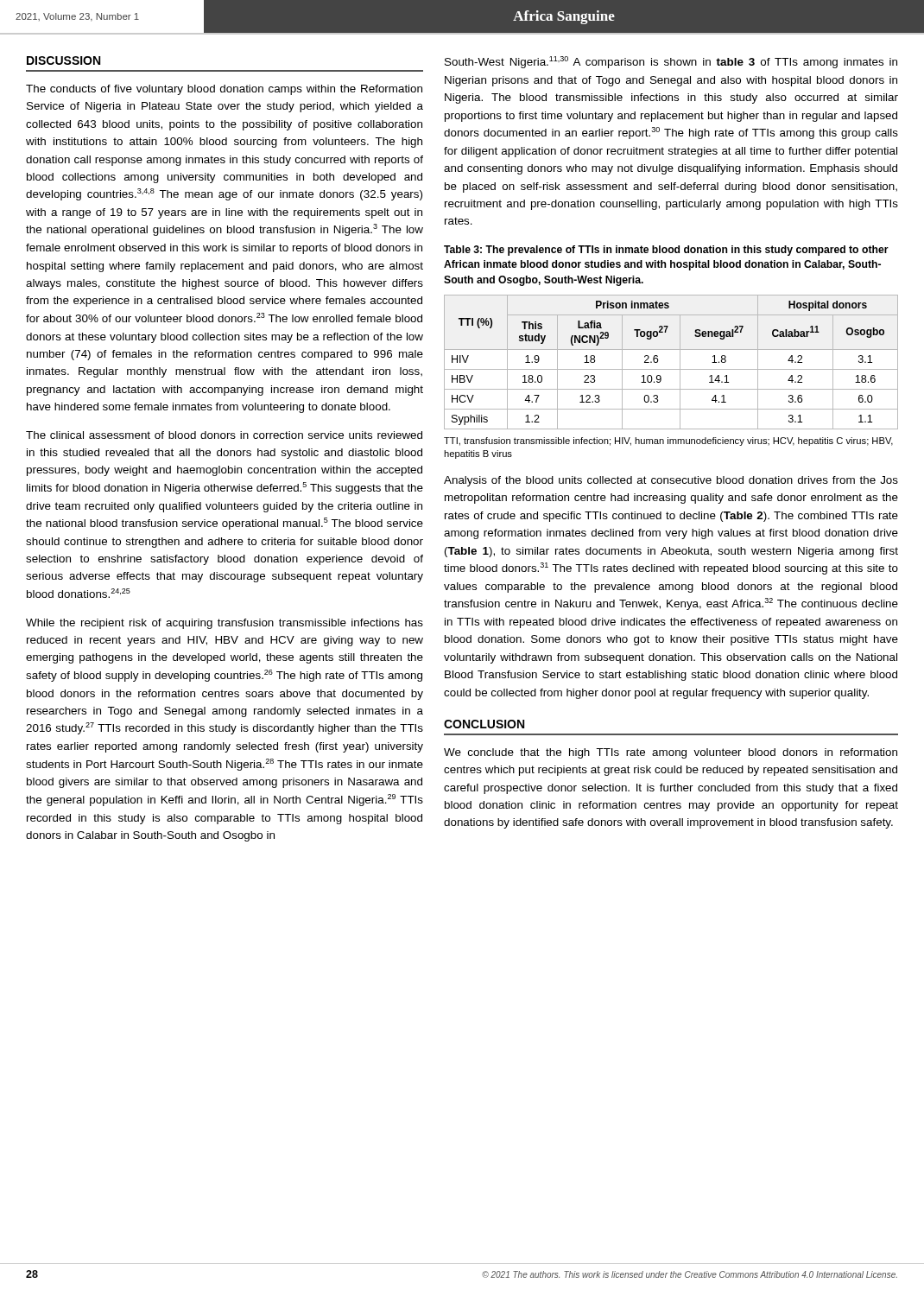This screenshot has width=924, height=1296.
Task: Click the caption
Action: 666,265
